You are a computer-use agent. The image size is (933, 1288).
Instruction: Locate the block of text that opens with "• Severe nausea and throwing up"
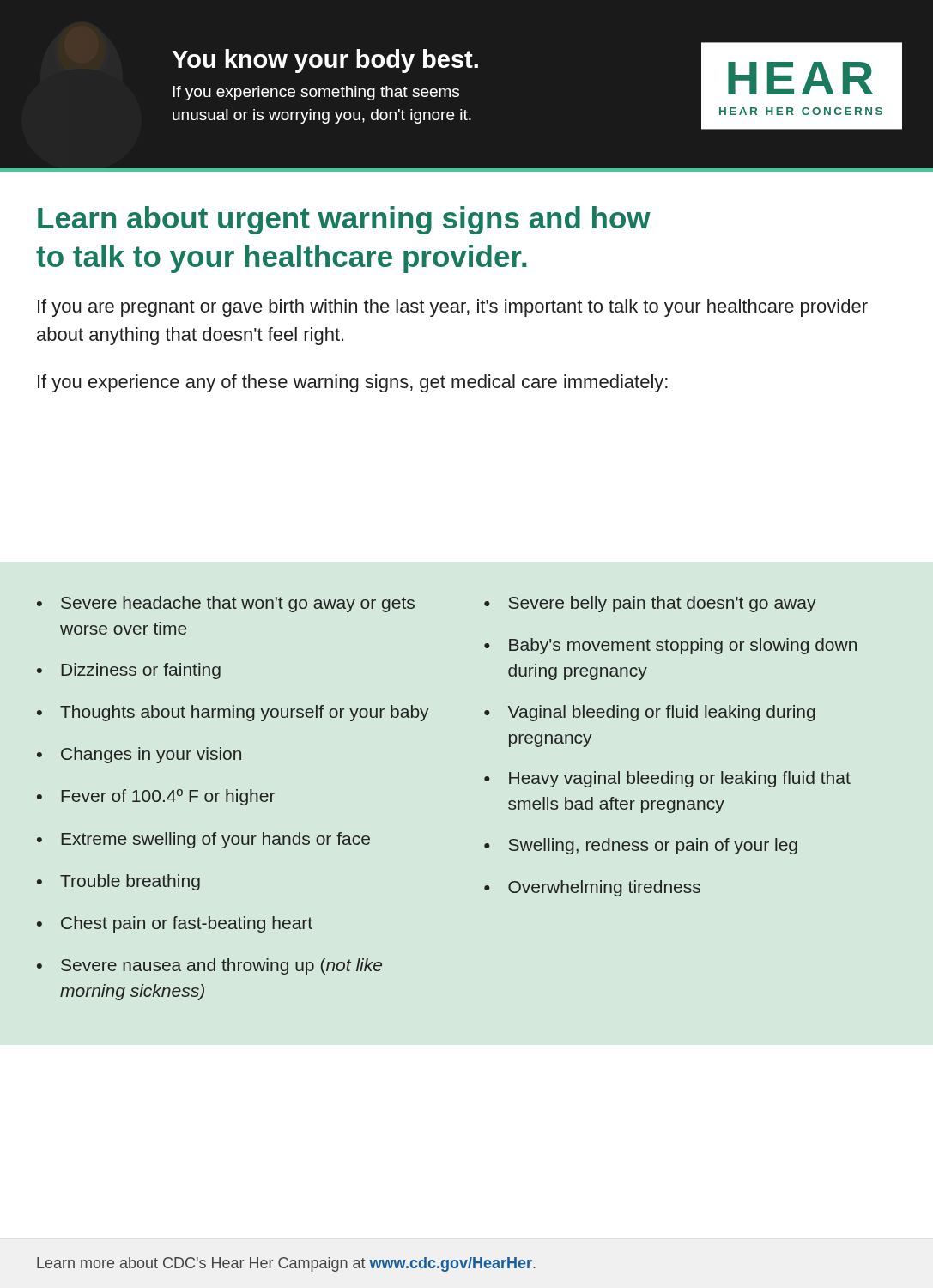coord(243,978)
